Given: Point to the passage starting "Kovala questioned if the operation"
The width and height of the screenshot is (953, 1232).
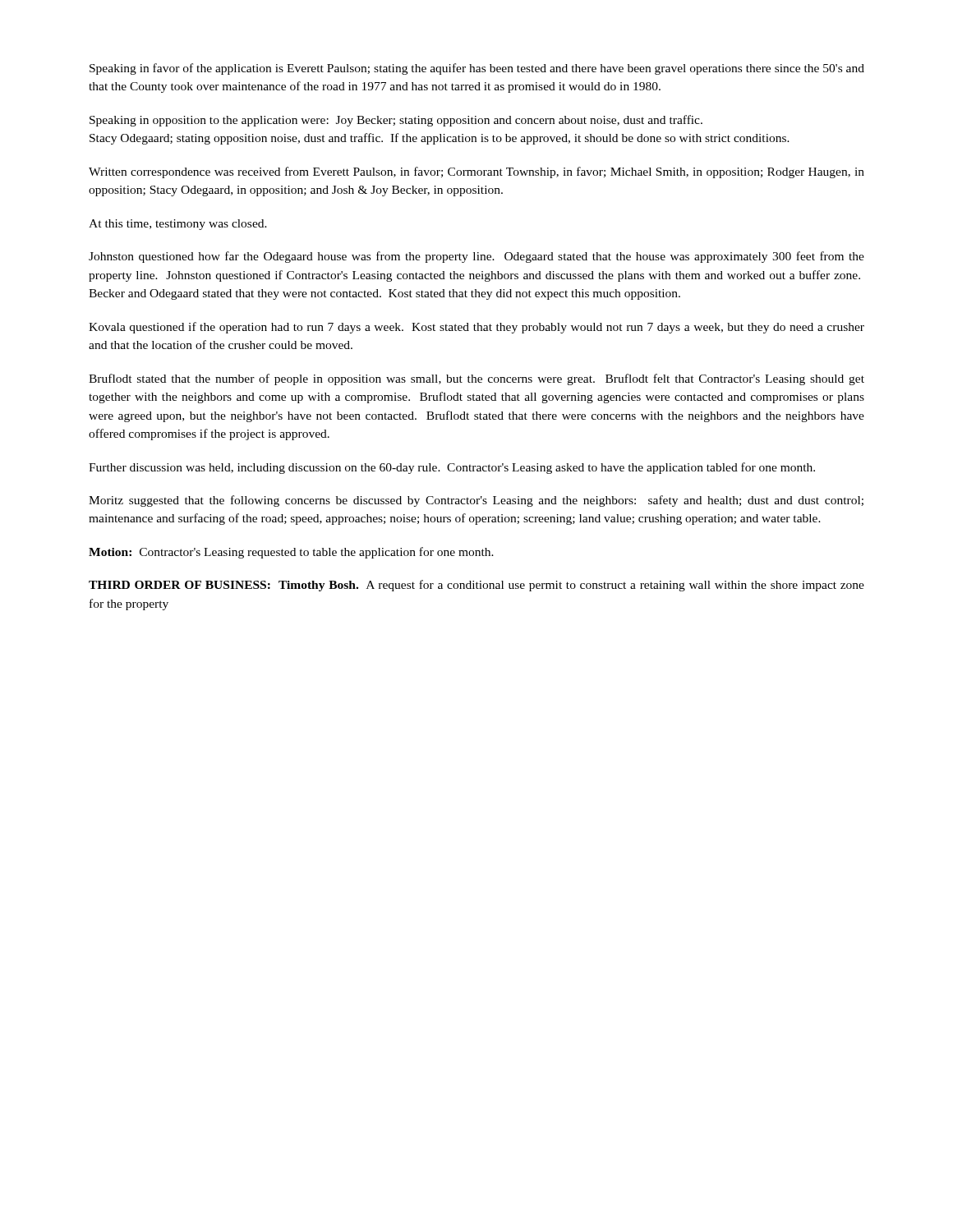Looking at the screenshot, I should coord(476,335).
